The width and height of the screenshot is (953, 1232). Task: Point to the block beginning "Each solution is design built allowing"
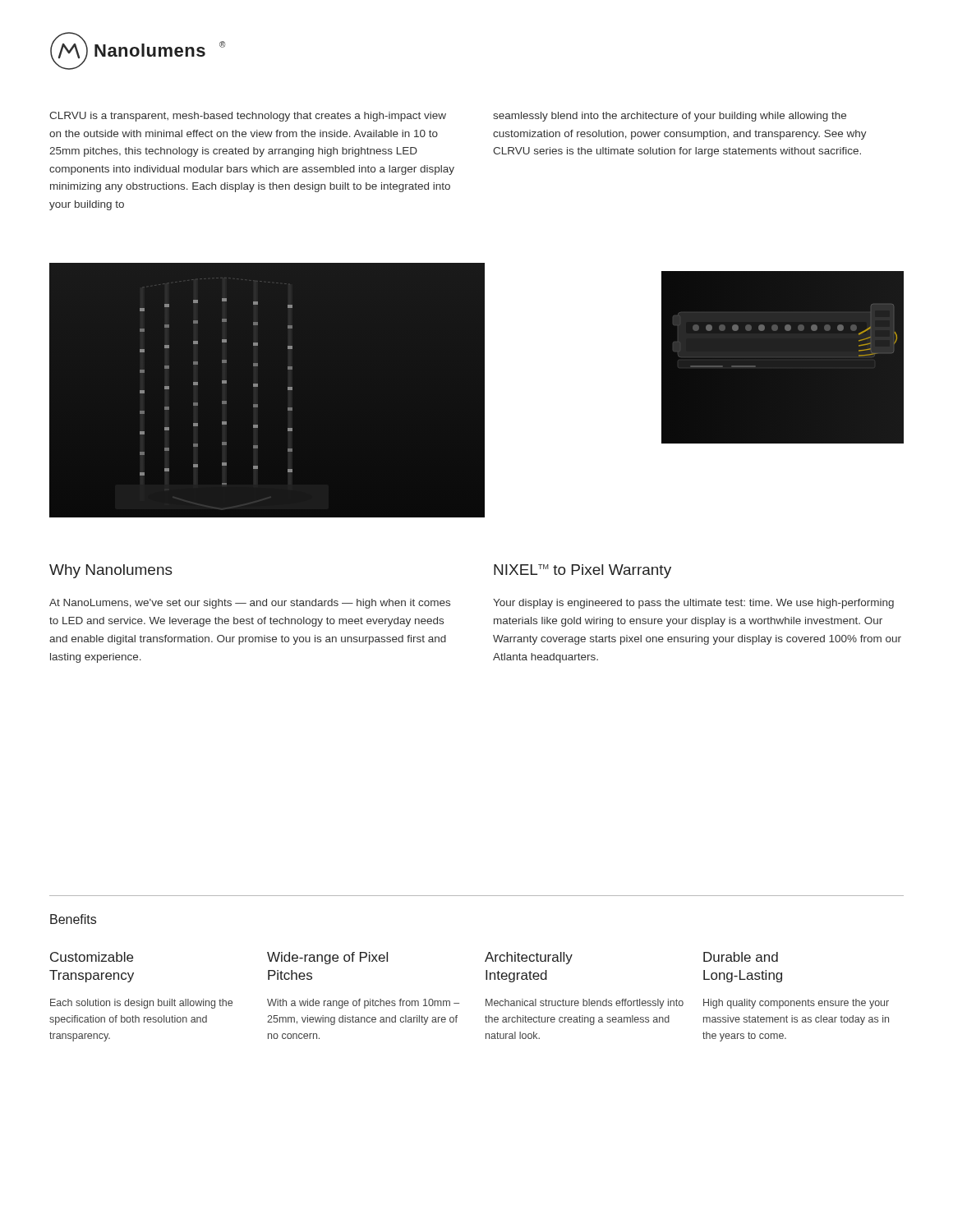click(x=141, y=1019)
